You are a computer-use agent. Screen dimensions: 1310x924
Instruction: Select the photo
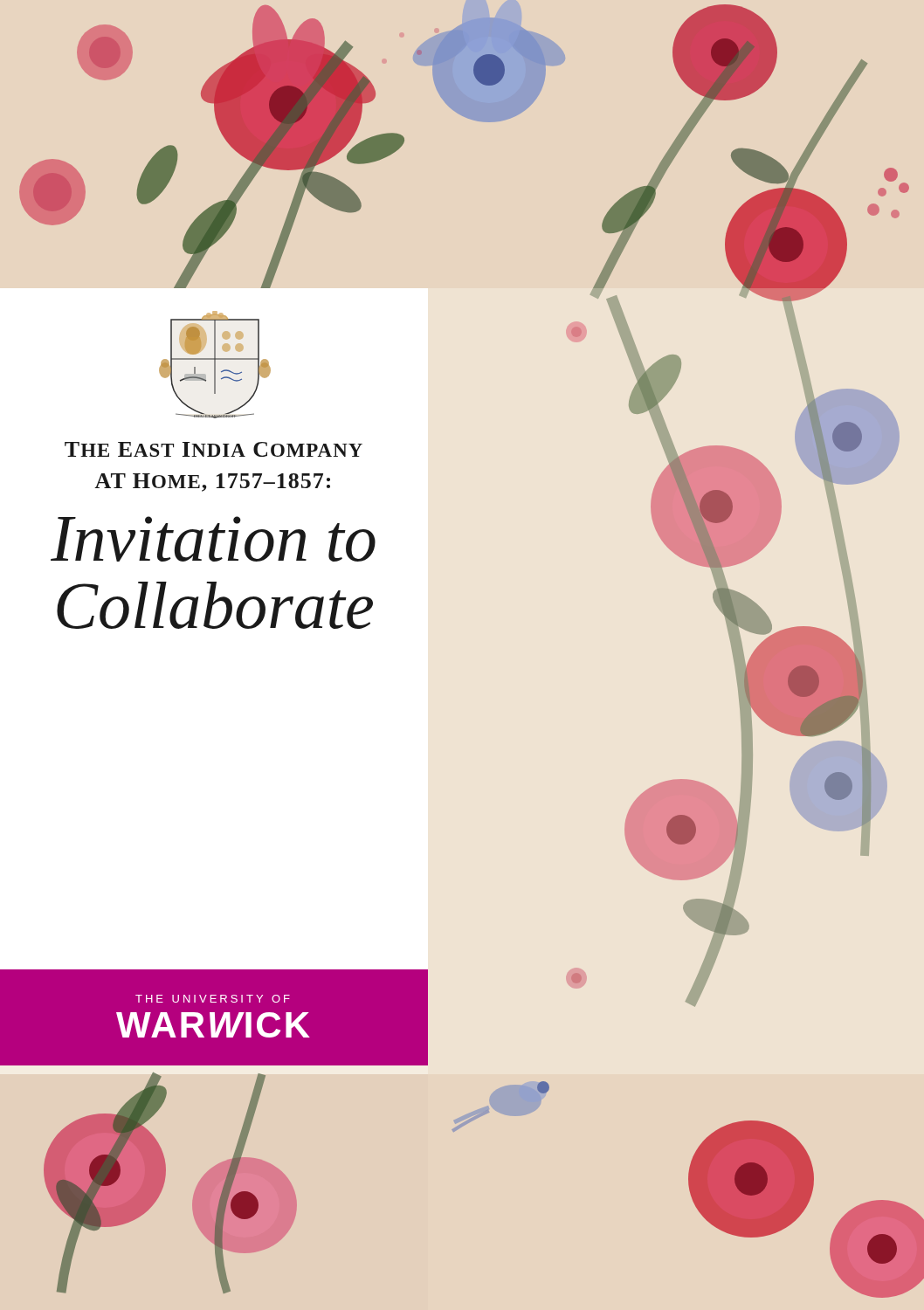(x=462, y=655)
